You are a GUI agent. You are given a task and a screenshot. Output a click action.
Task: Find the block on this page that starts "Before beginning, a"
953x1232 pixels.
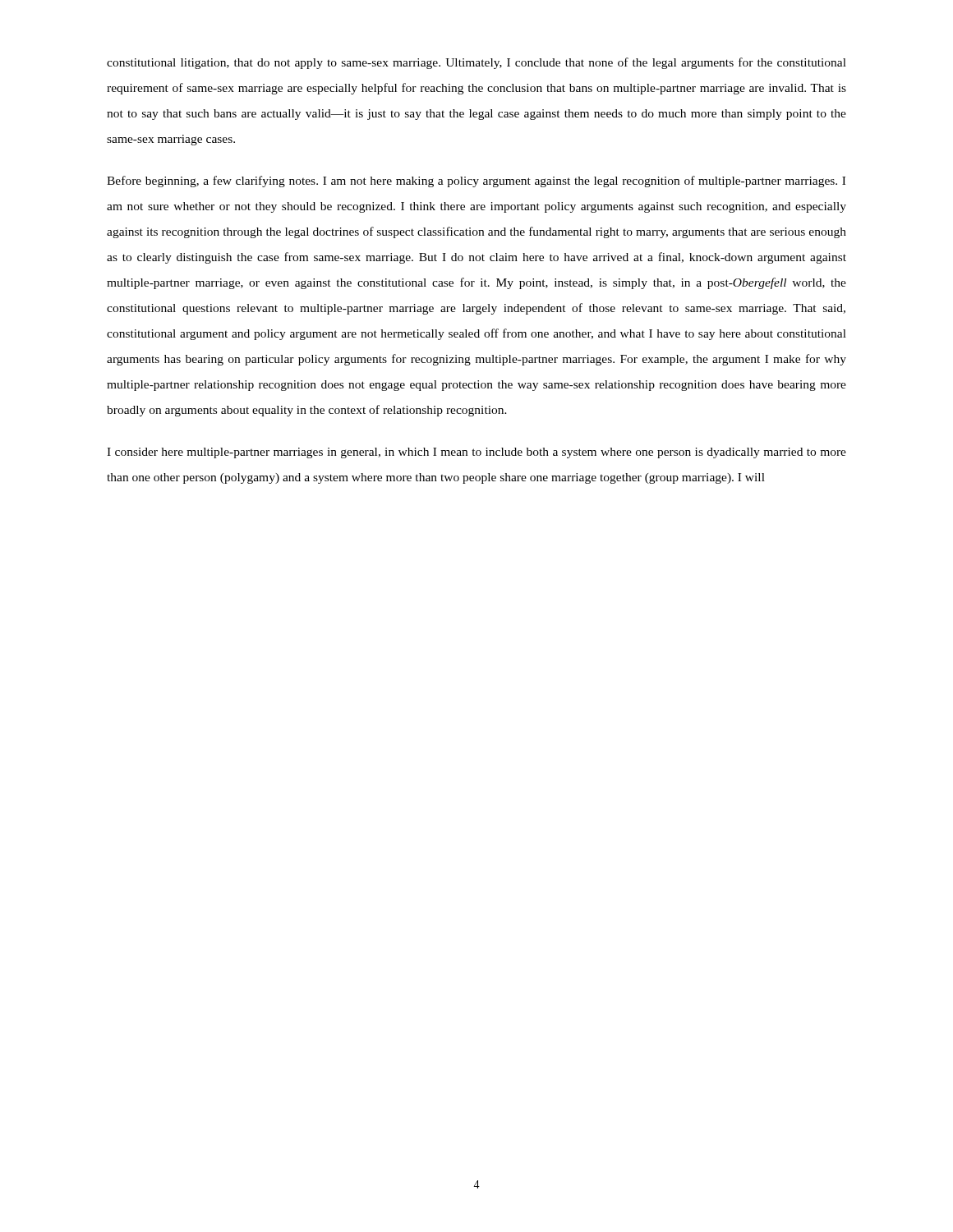pos(476,295)
